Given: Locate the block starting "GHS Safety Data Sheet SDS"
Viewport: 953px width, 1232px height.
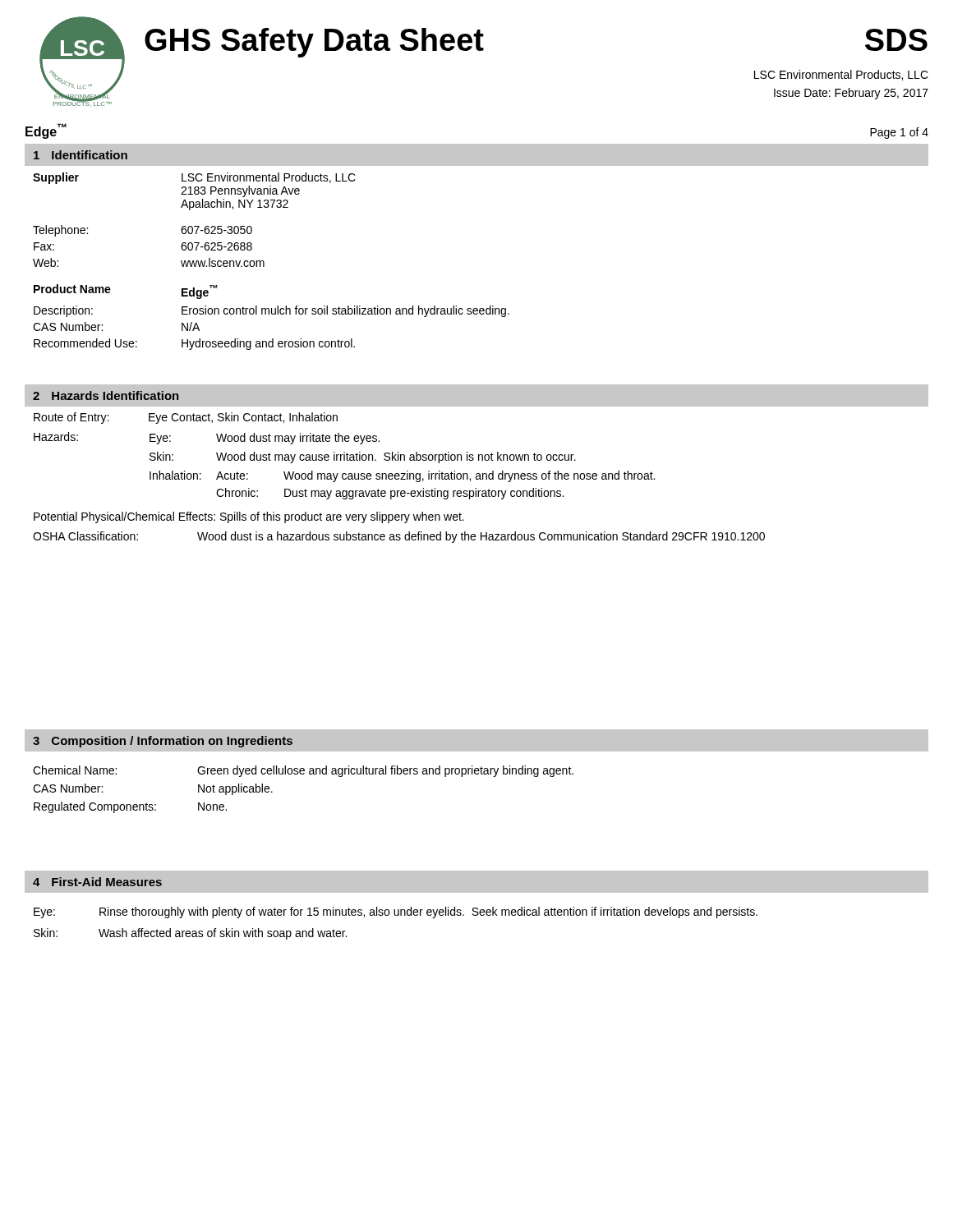Looking at the screenshot, I should (300, 42).
